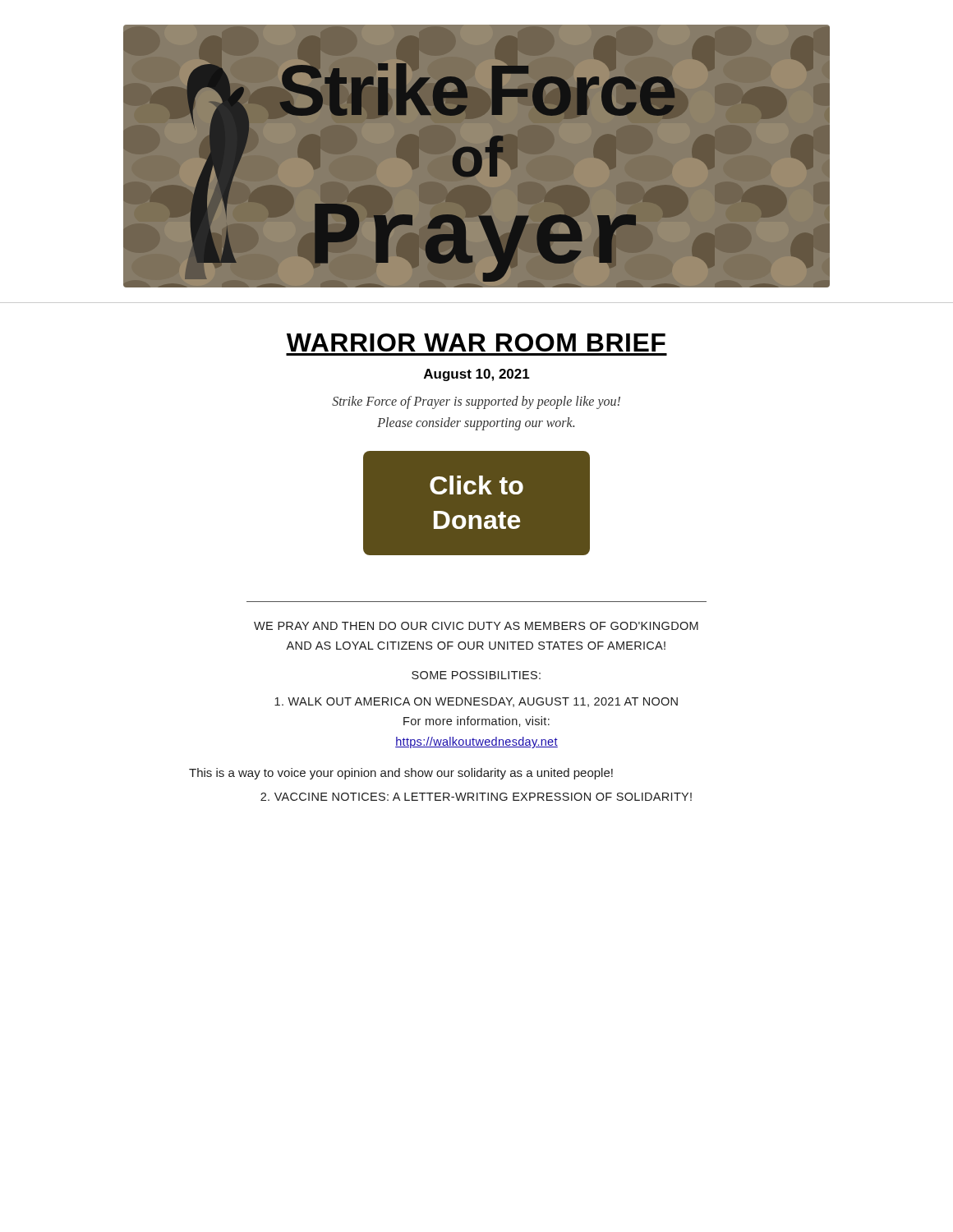Point to the text block starting "August 10, 2021"

(476, 374)
